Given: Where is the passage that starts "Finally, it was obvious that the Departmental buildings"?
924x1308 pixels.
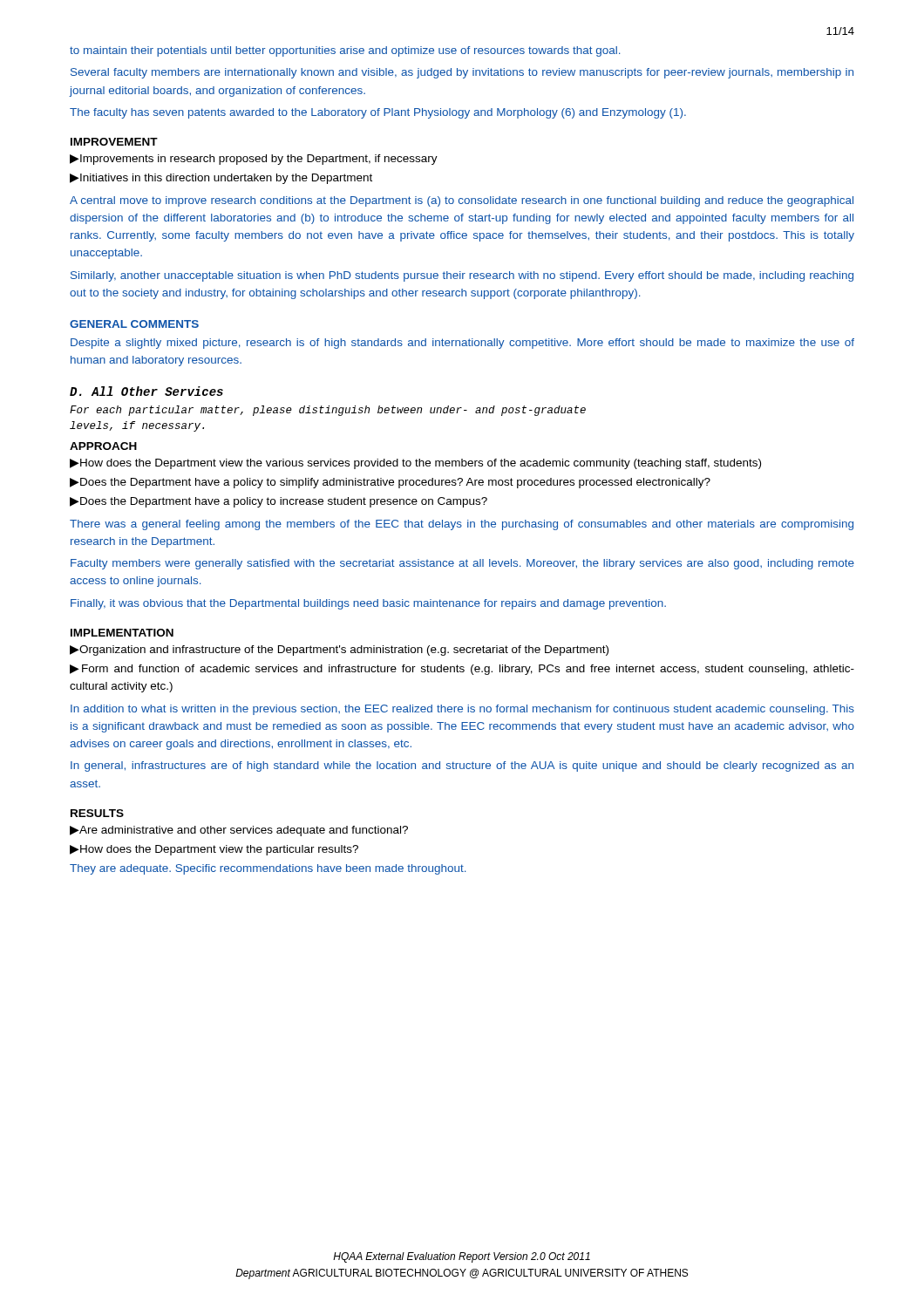Looking at the screenshot, I should [368, 603].
